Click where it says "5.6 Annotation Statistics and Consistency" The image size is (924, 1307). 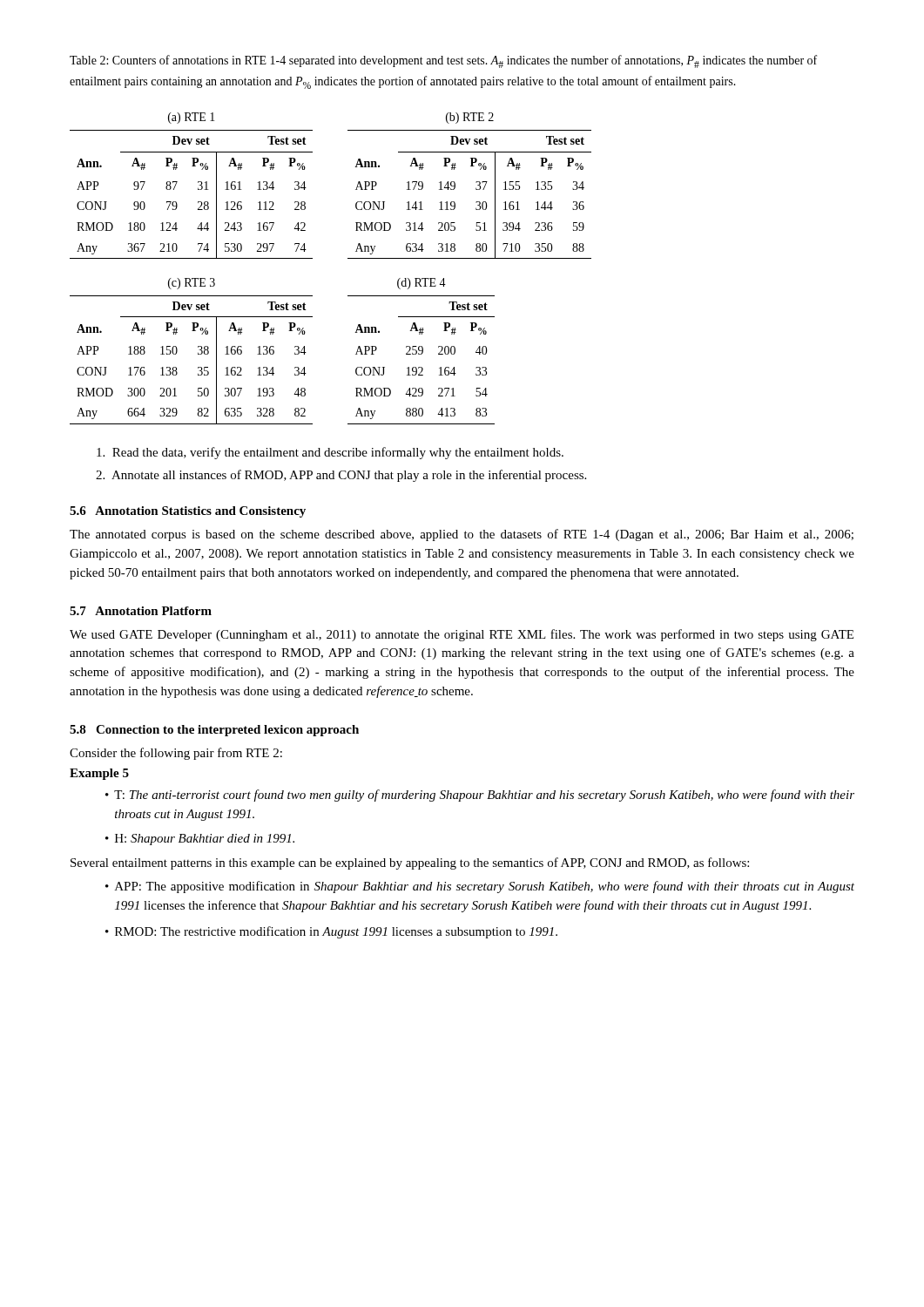click(x=188, y=511)
